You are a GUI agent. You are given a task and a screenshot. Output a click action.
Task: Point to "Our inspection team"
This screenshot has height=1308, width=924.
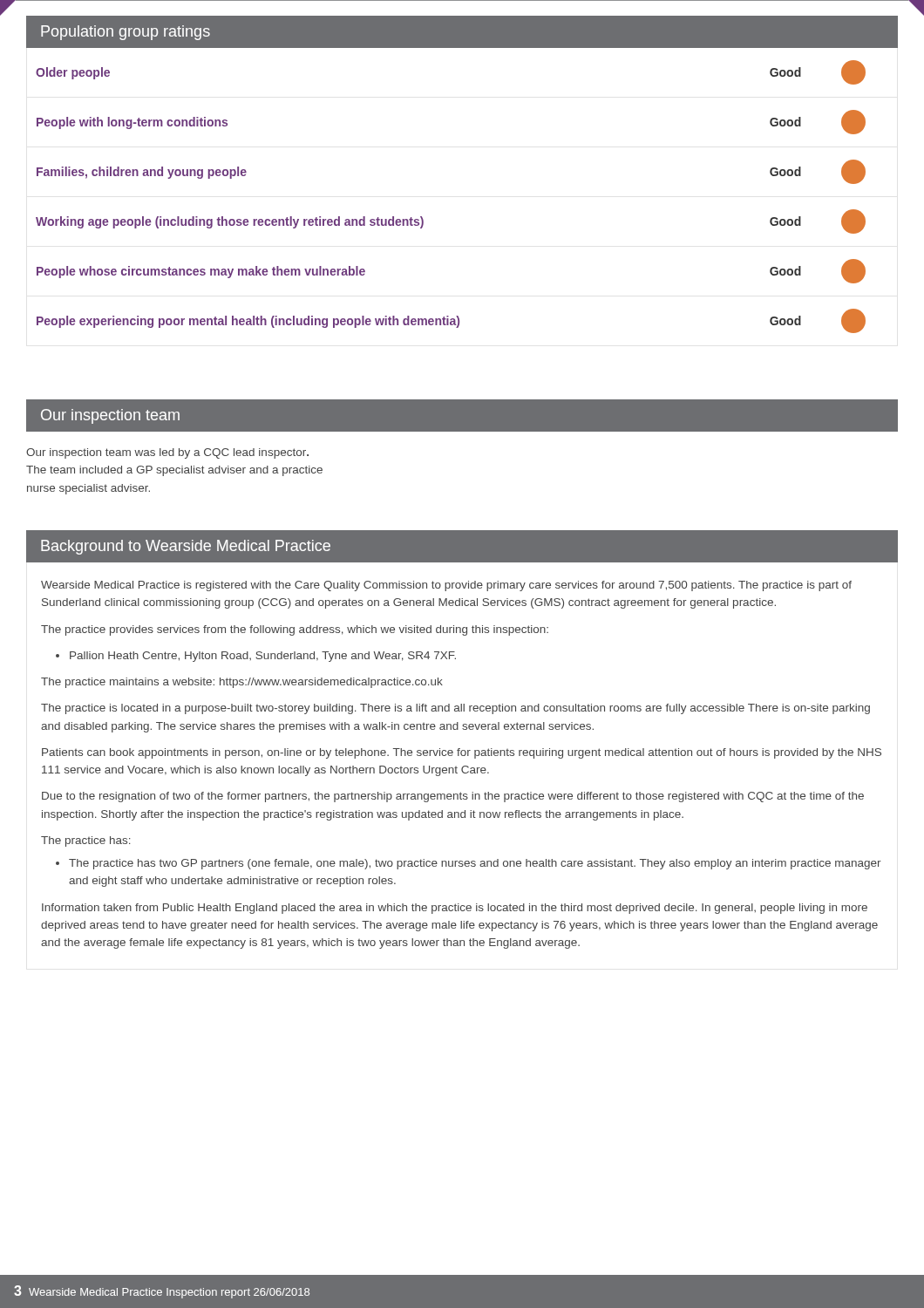110,415
